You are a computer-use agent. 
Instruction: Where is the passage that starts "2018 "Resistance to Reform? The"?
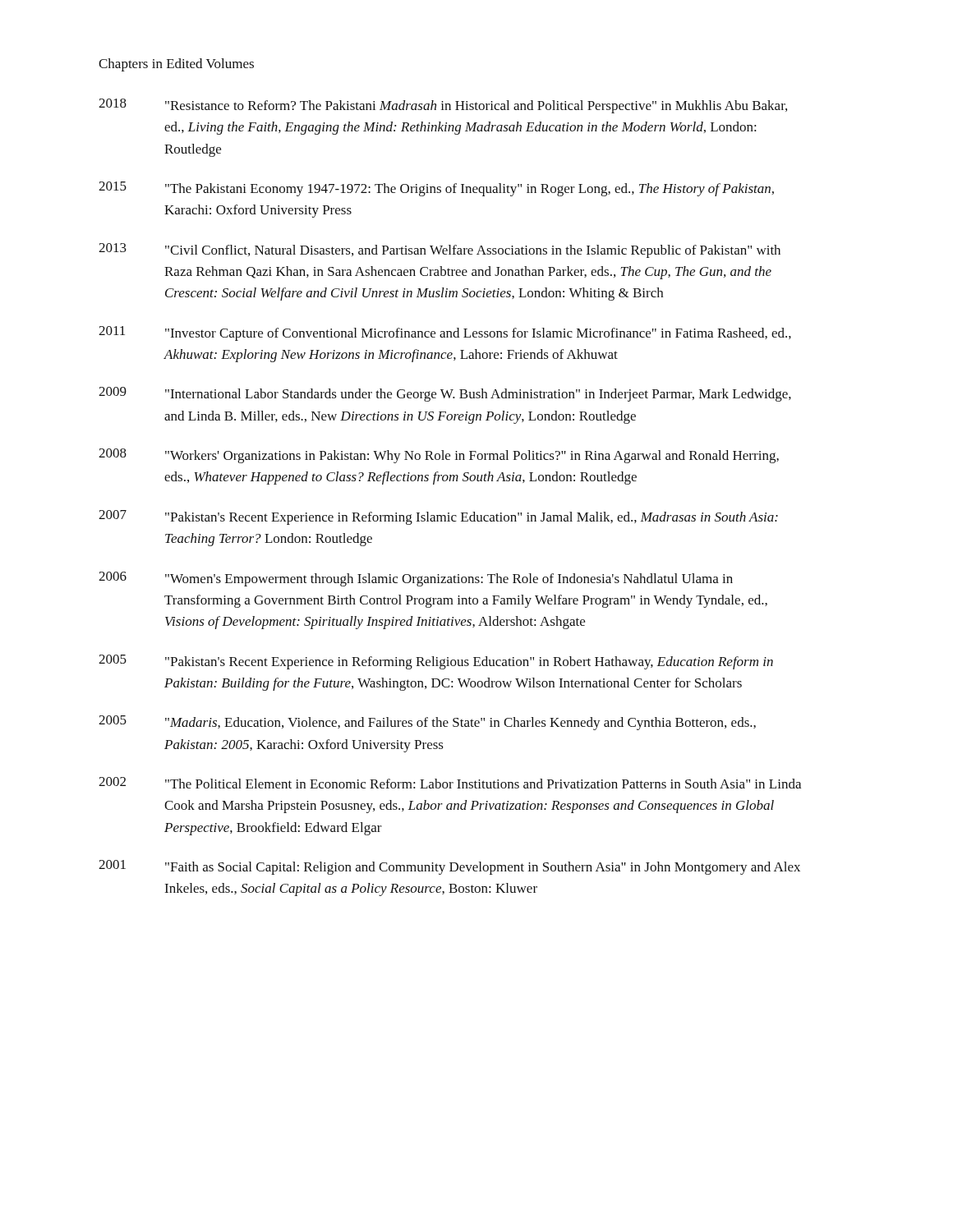pyautogui.click(x=452, y=128)
